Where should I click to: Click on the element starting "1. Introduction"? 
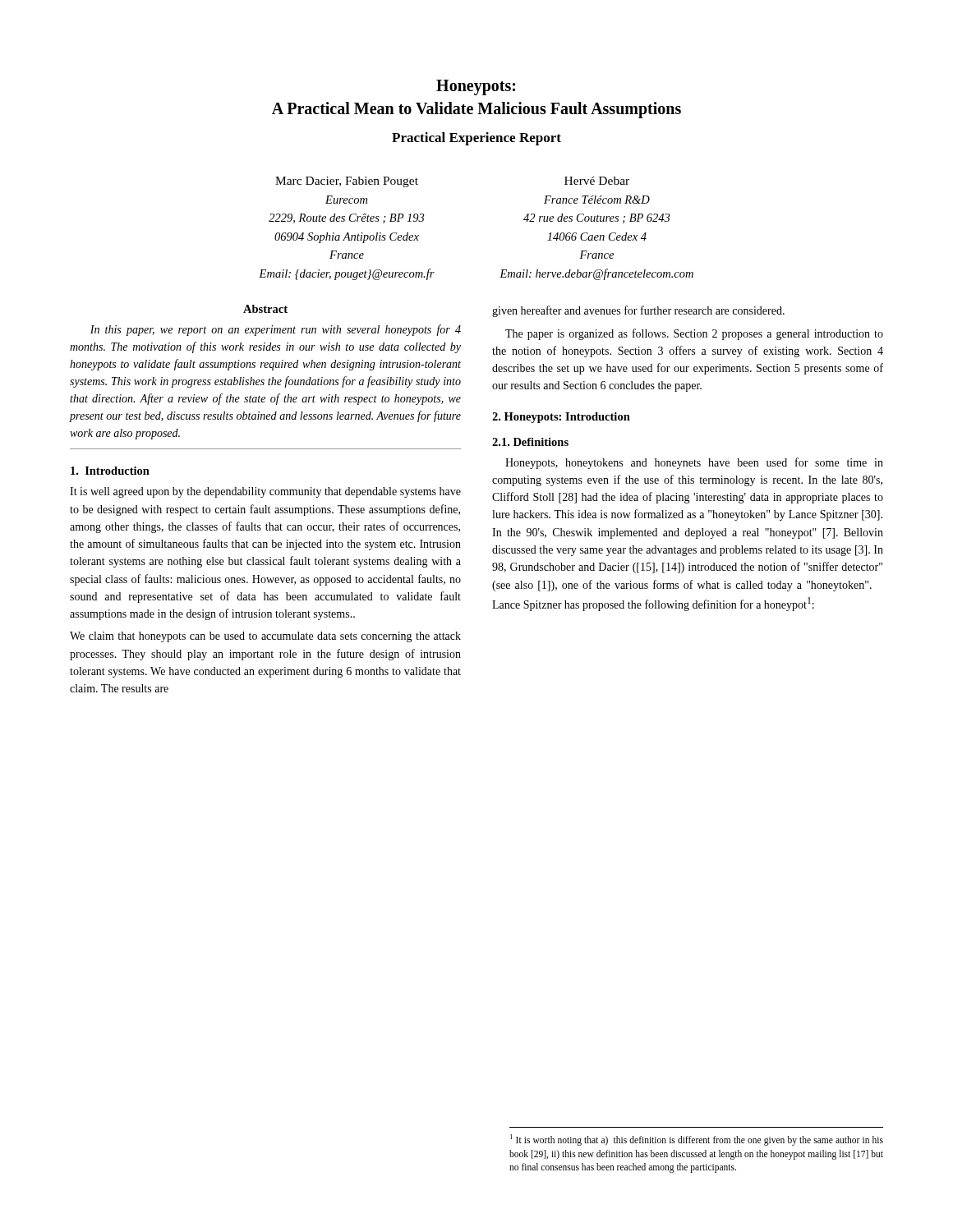[x=110, y=471]
